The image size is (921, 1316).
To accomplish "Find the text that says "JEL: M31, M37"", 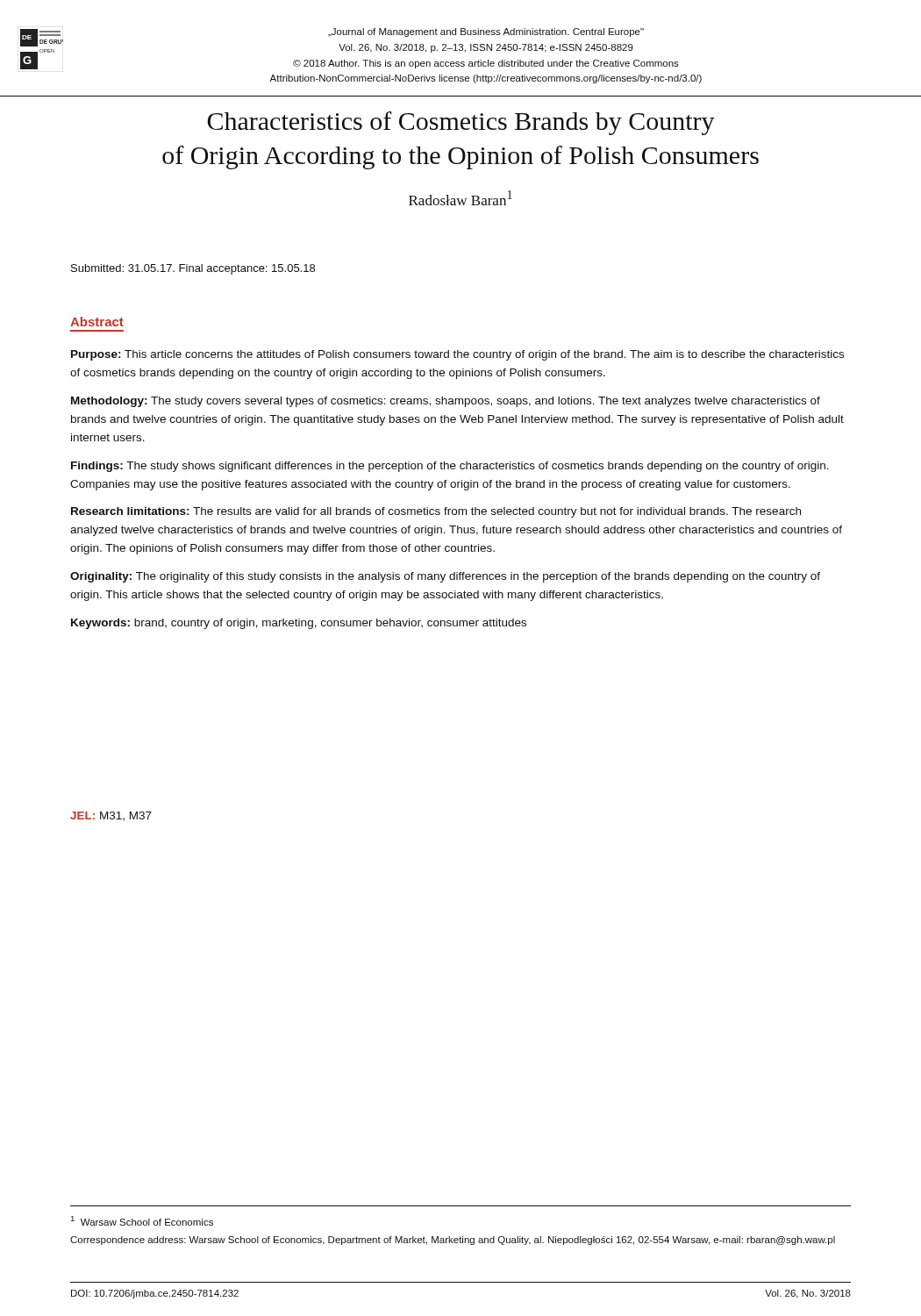I will (111, 816).
